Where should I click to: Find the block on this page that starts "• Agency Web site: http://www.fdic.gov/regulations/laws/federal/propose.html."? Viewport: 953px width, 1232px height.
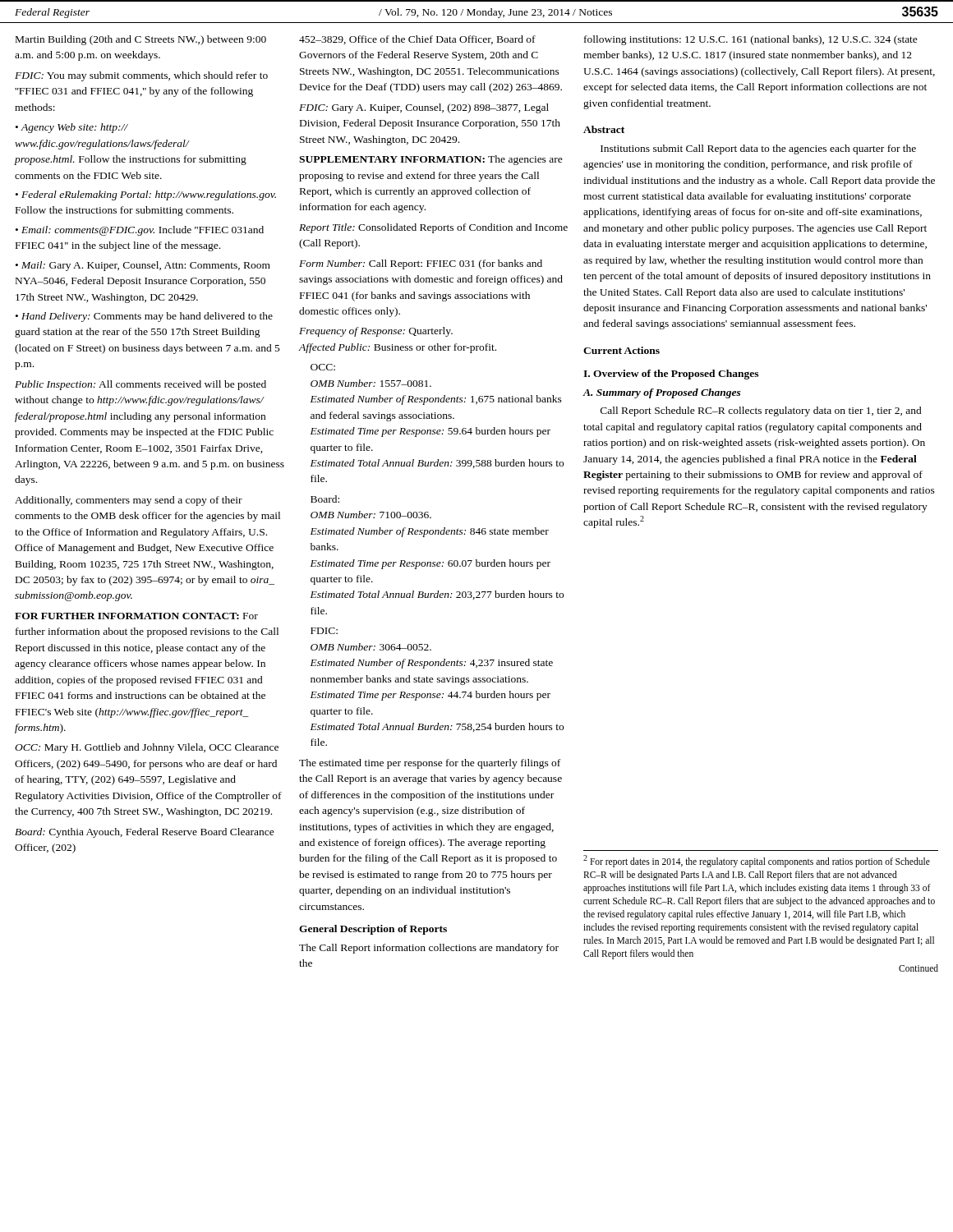point(131,151)
